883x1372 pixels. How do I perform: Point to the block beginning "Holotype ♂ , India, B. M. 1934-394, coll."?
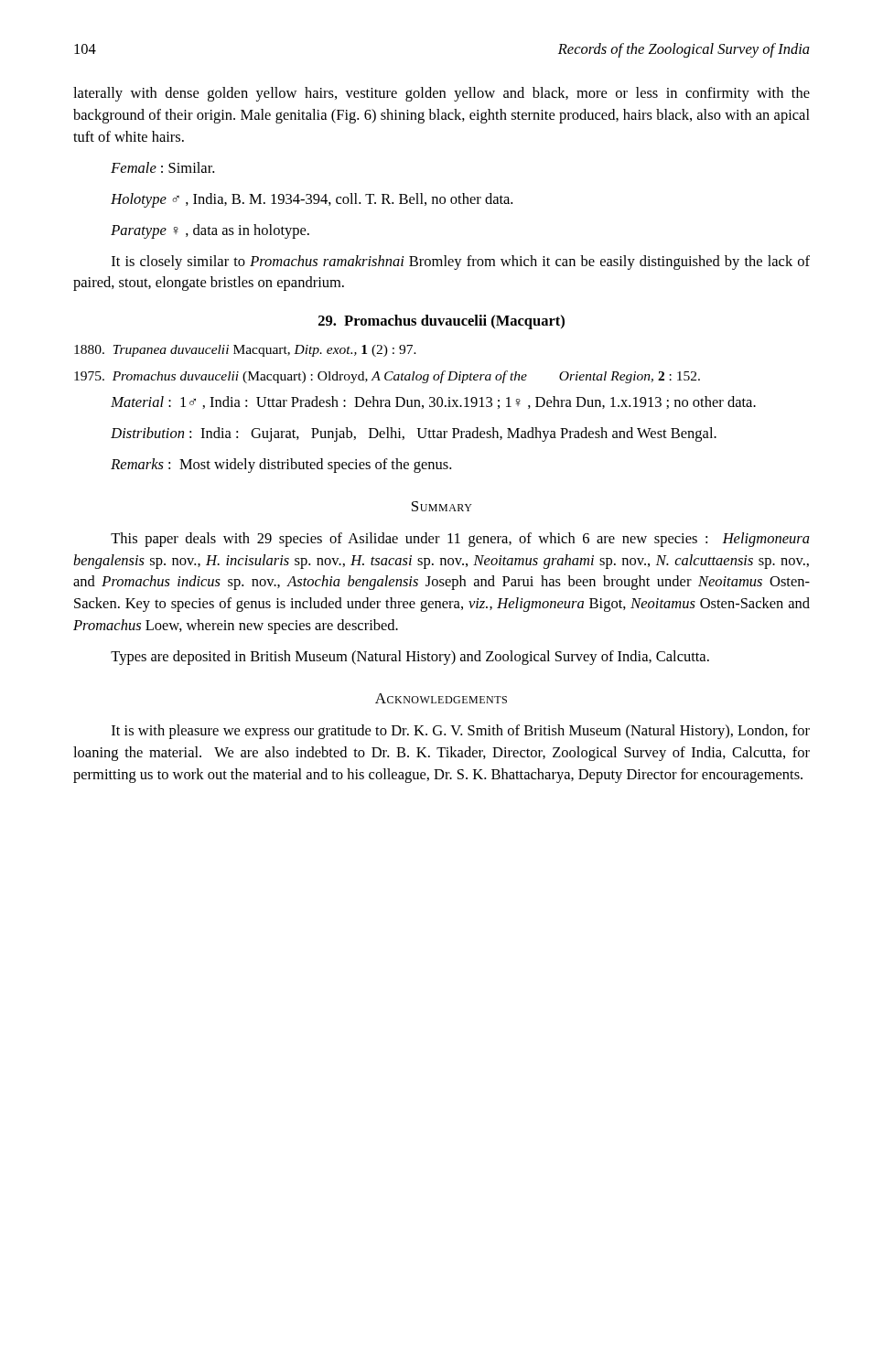click(x=460, y=199)
